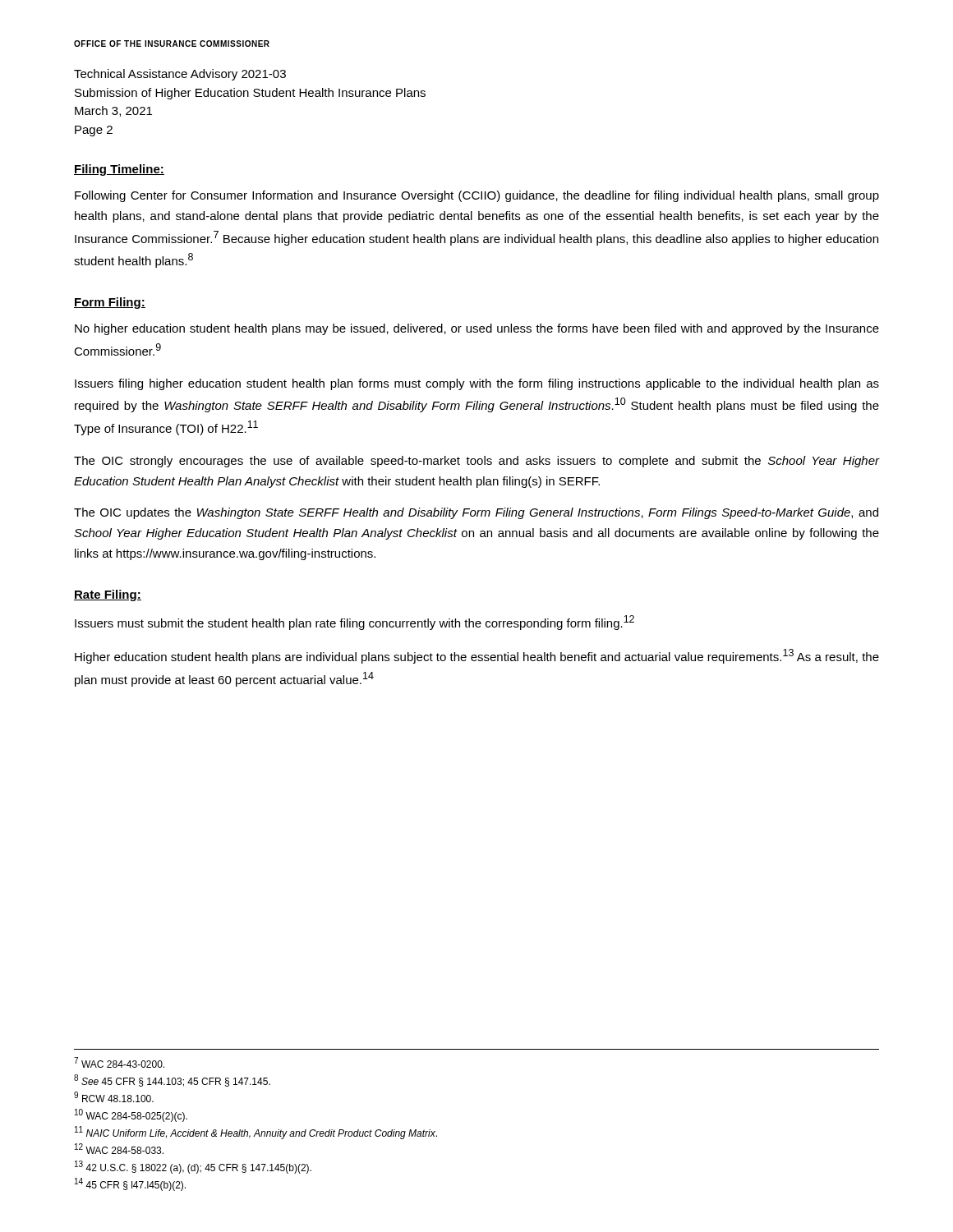Viewport: 953px width, 1232px height.
Task: Select the passage starting "Higher education student"
Action: pos(476,667)
